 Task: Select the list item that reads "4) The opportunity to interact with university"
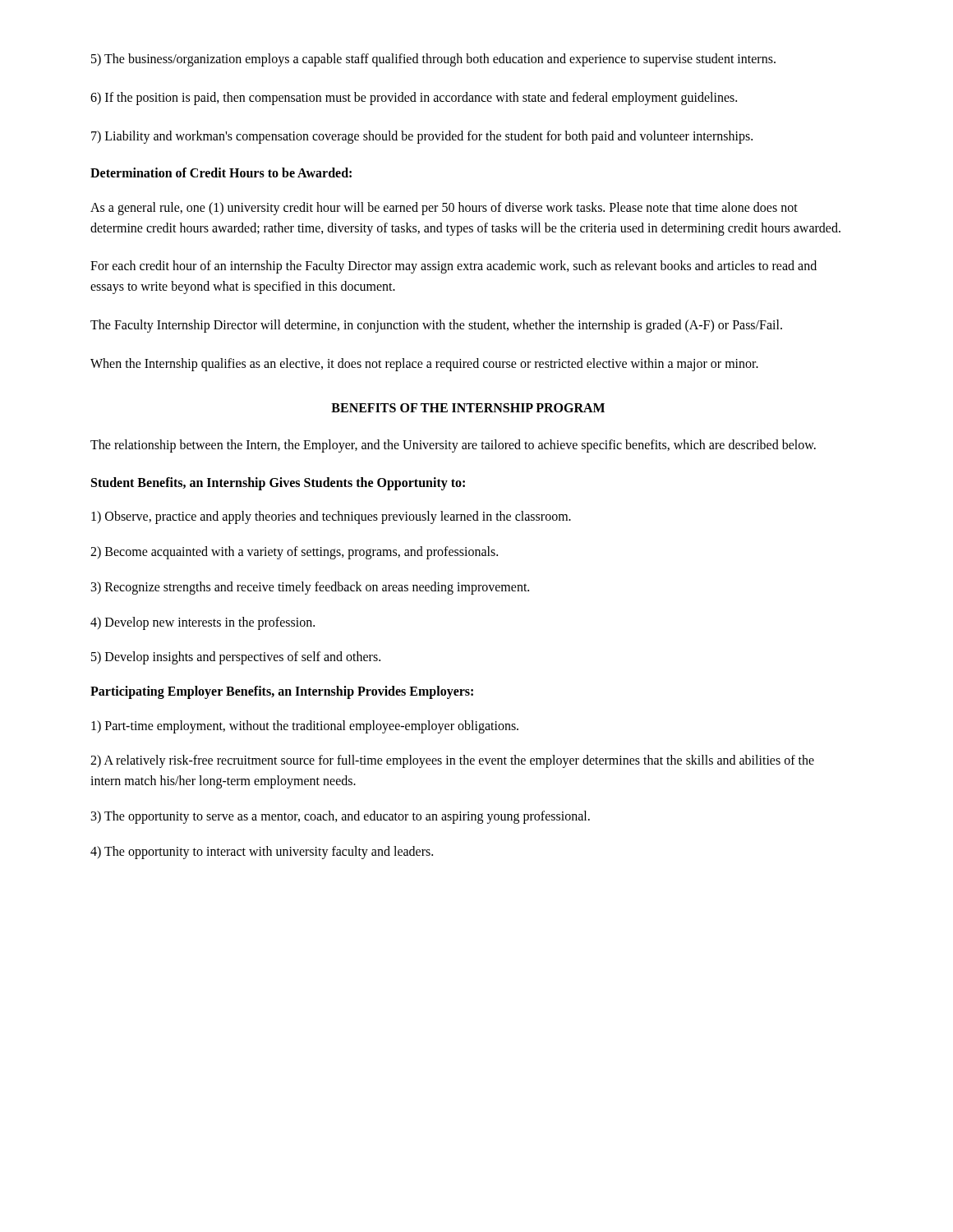(x=262, y=851)
